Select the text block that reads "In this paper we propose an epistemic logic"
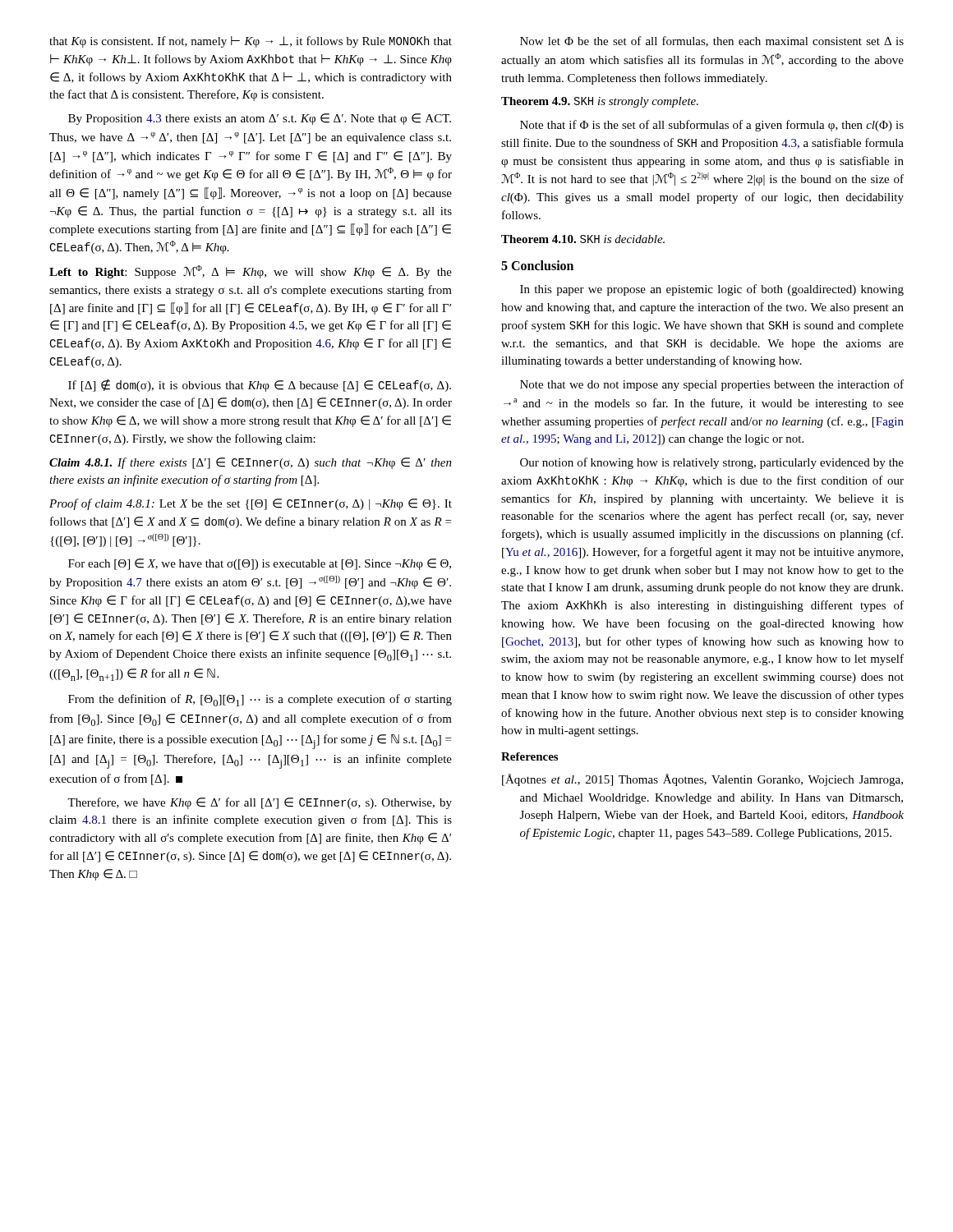Screen dimensions: 1232x953 coord(702,511)
